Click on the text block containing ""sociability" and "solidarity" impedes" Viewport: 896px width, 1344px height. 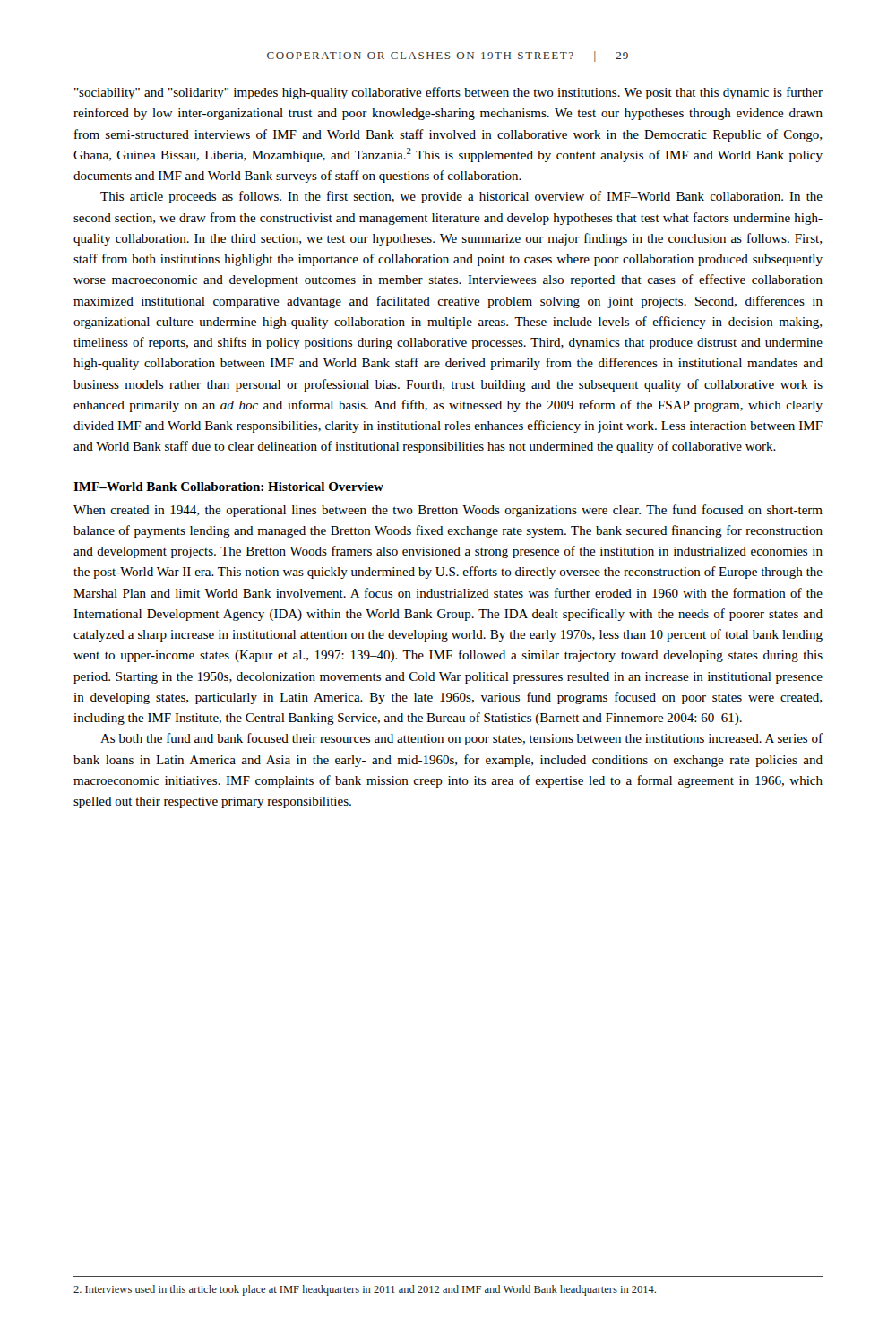click(x=448, y=134)
